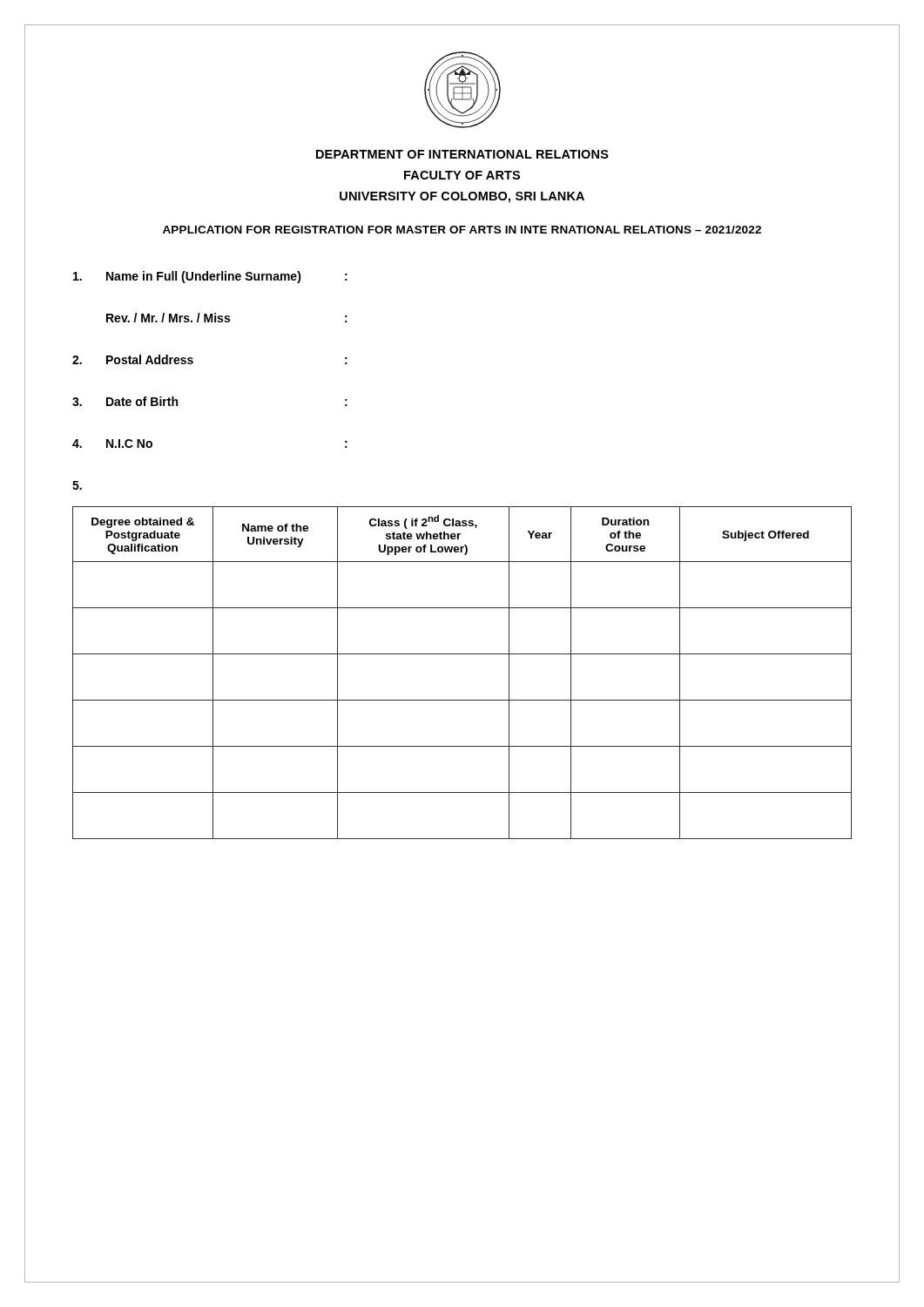
Task: Click on the list item with the text "4. N.I.C No :"
Action: 127,443
